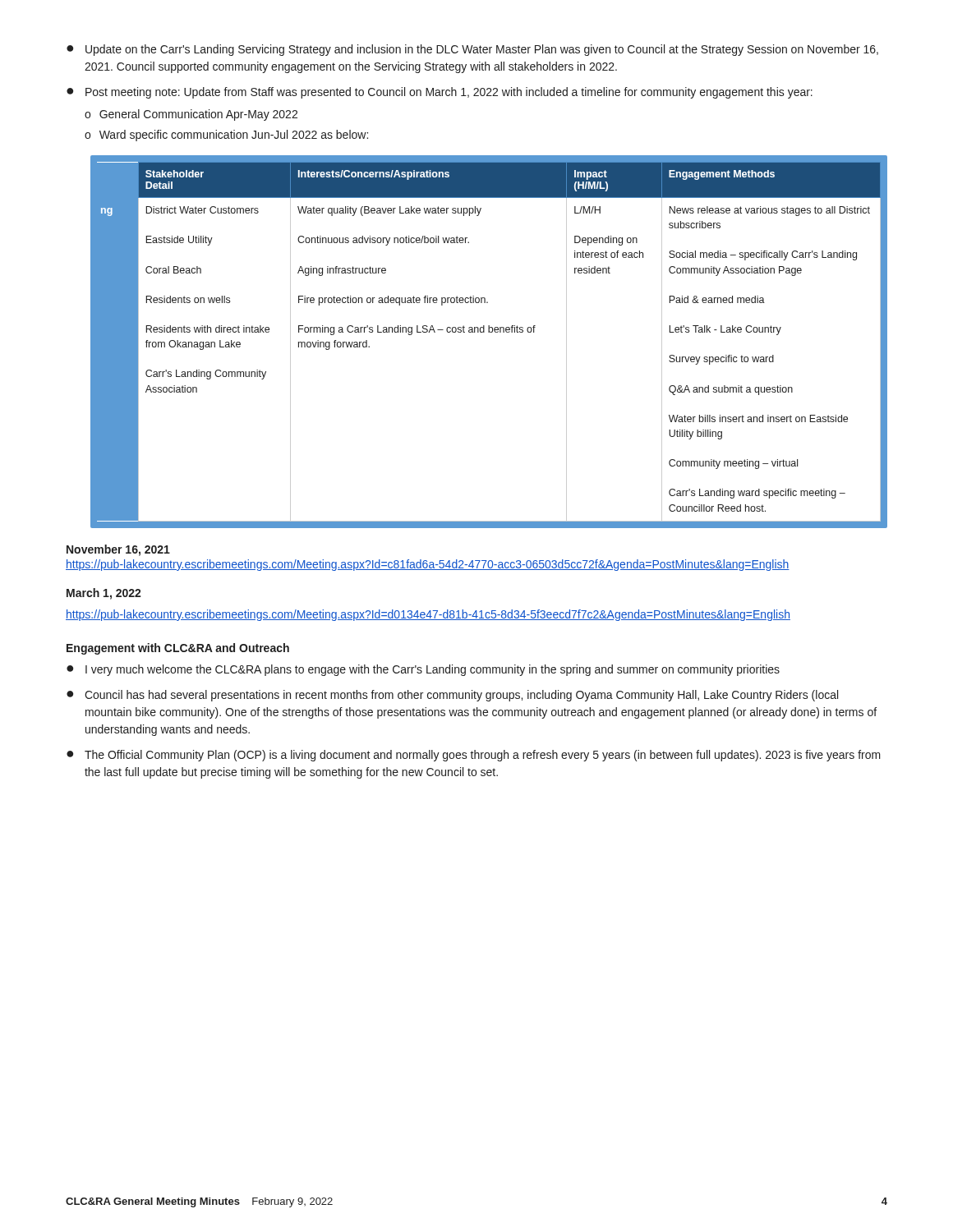The height and width of the screenshot is (1232, 953).
Task: Navigate to the element starting "● The Official Community Plan (OCP) is"
Action: pos(476,764)
